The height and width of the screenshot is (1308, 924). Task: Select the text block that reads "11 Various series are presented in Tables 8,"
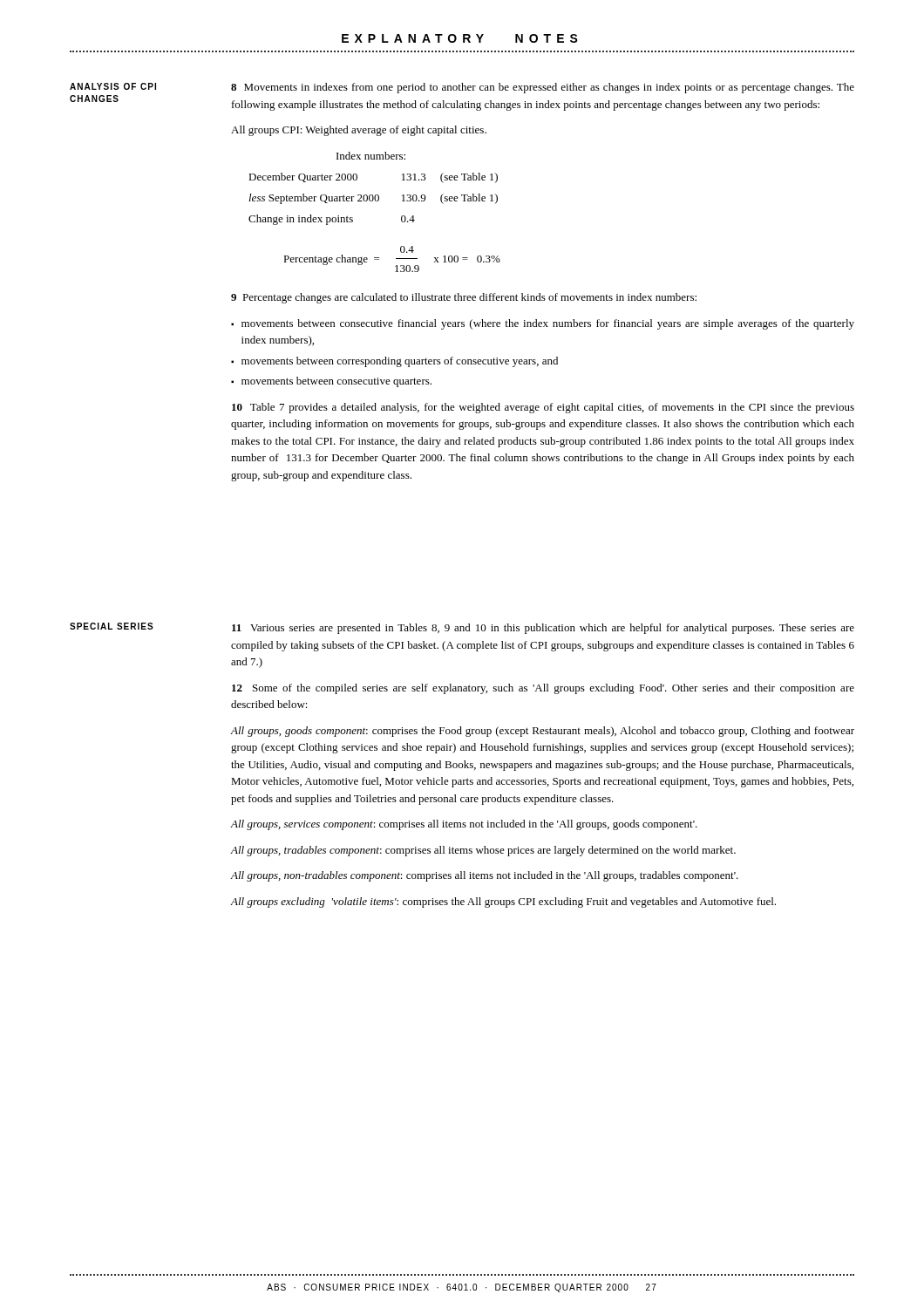tap(543, 644)
